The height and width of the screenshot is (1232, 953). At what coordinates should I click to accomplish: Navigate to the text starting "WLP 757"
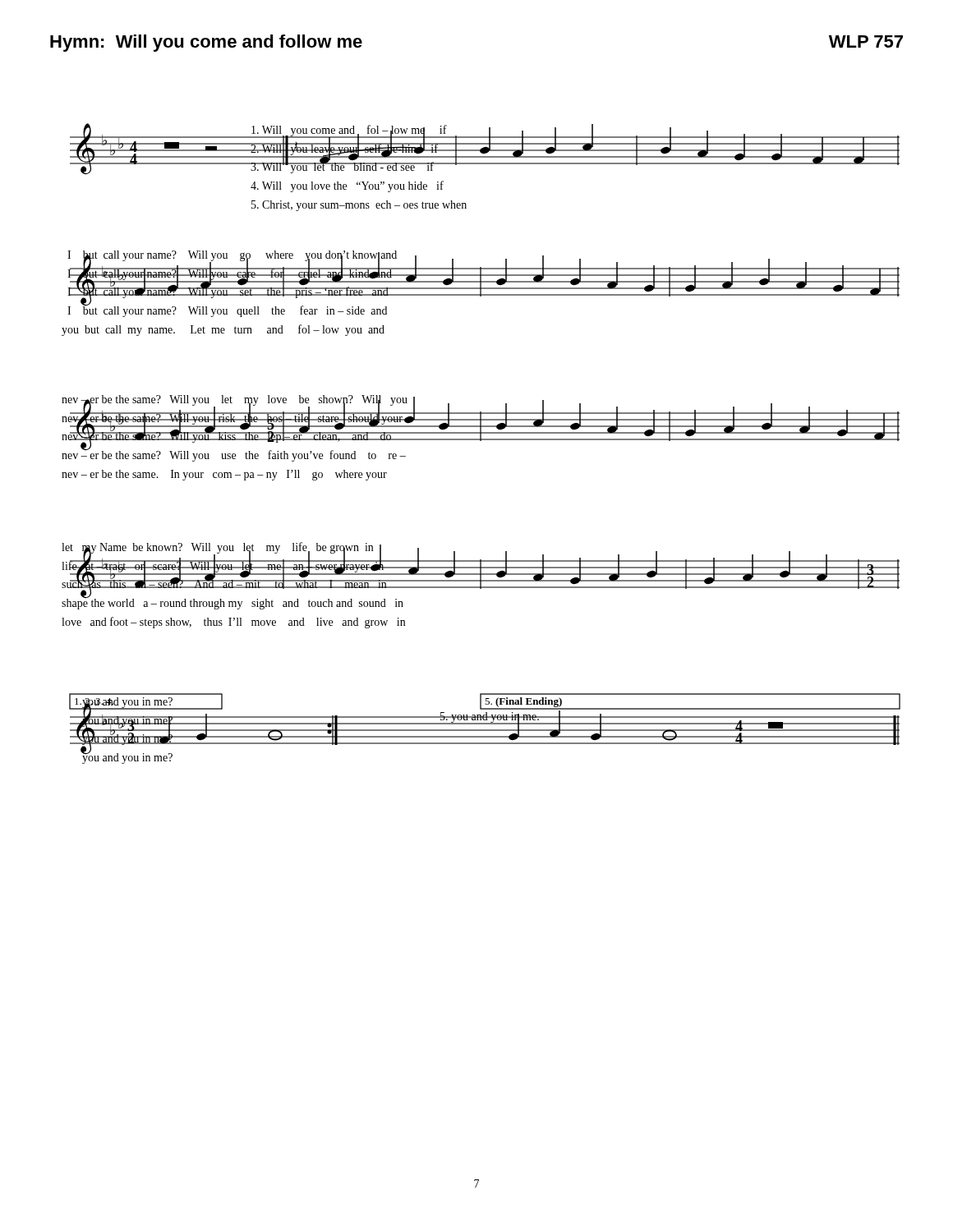[866, 41]
